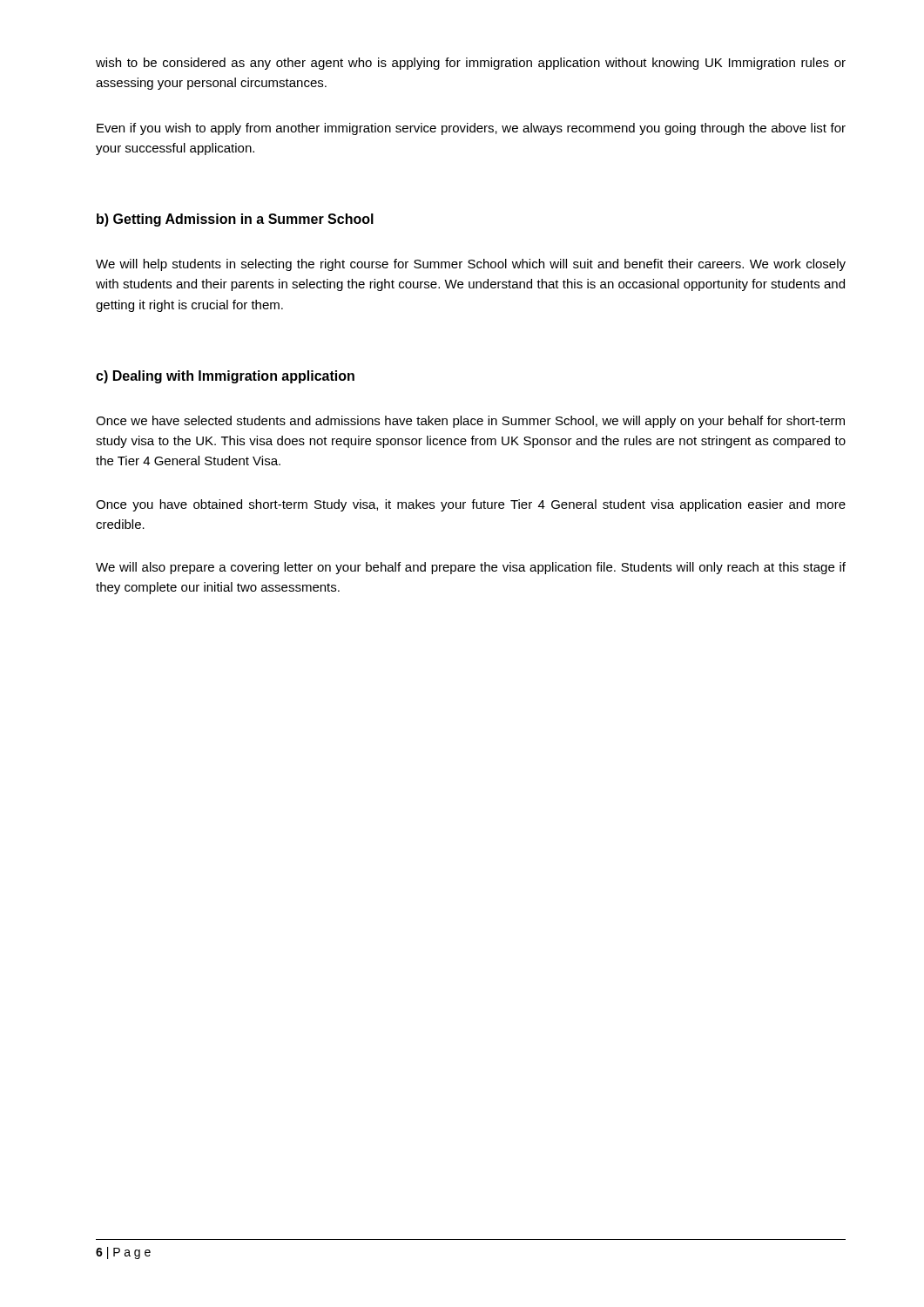Image resolution: width=924 pixels, height=1307 pixels.
Task: Locate the section header that reads "b) Getting Admission in a"
Action: click(235, 219)
